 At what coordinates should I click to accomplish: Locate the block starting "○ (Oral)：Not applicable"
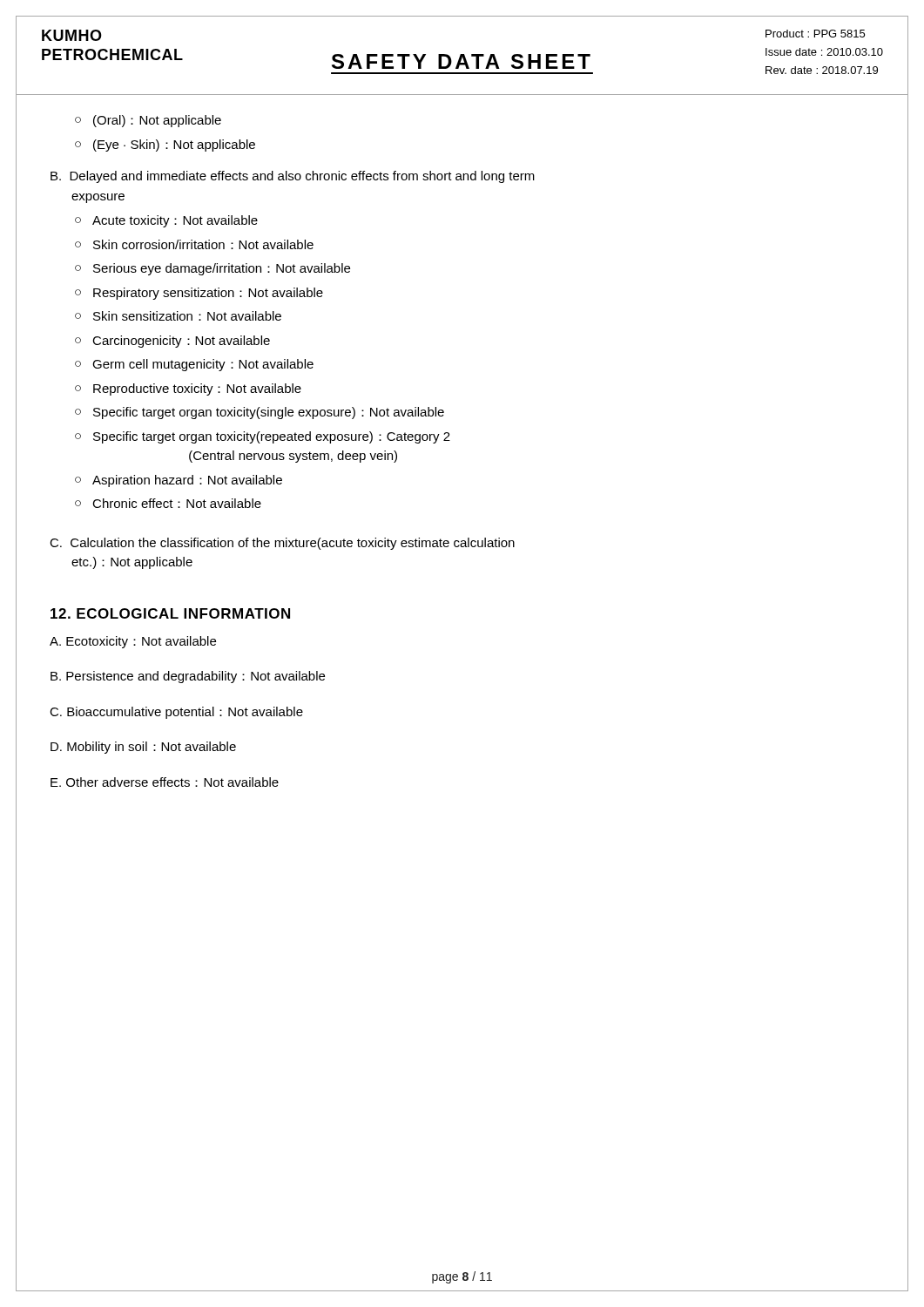click(x=148, y=121)
